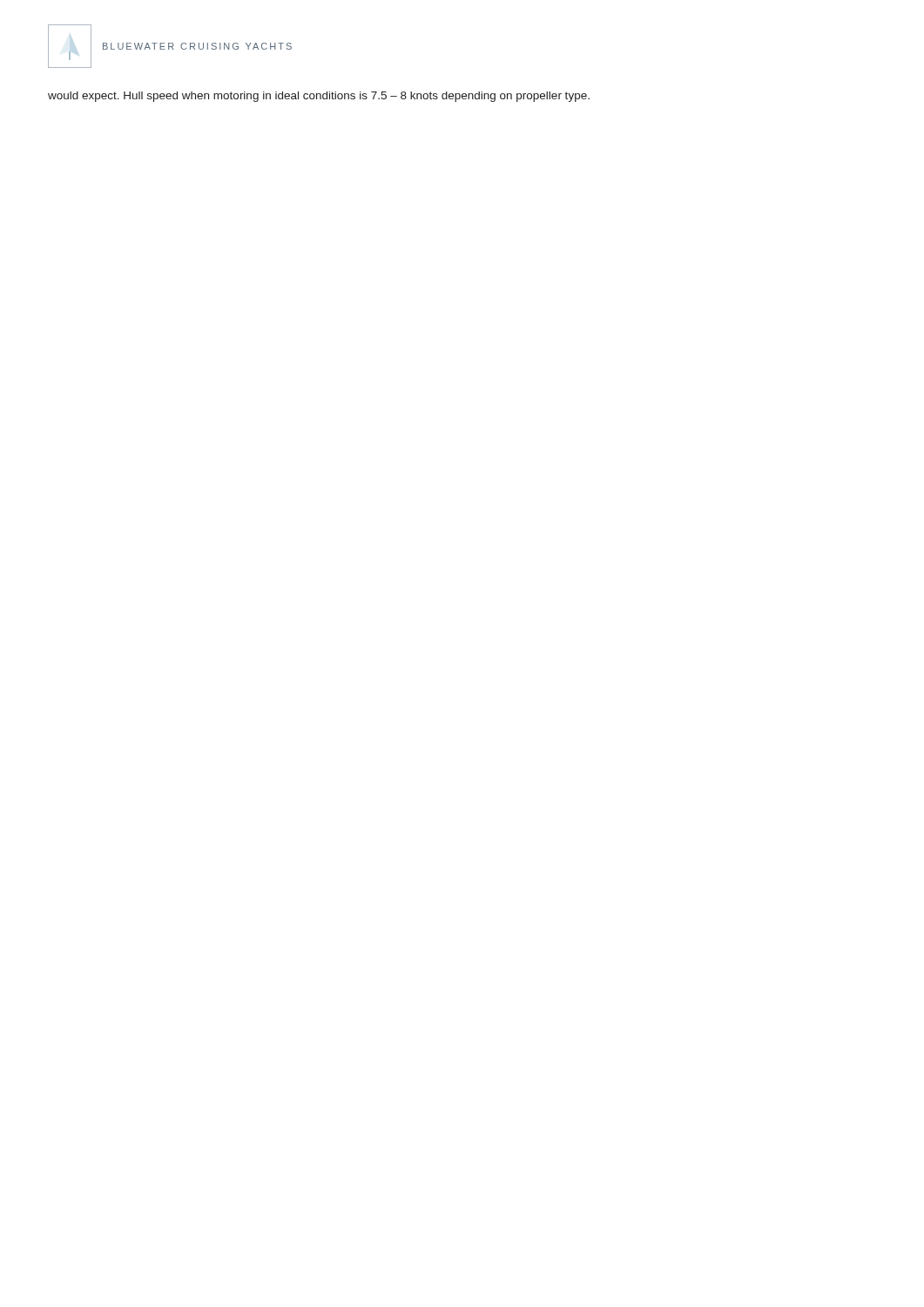924x1307 pixels.
Task: Select the block starting "would expect. Hull speed when motoring"
Action: [319, 95]
